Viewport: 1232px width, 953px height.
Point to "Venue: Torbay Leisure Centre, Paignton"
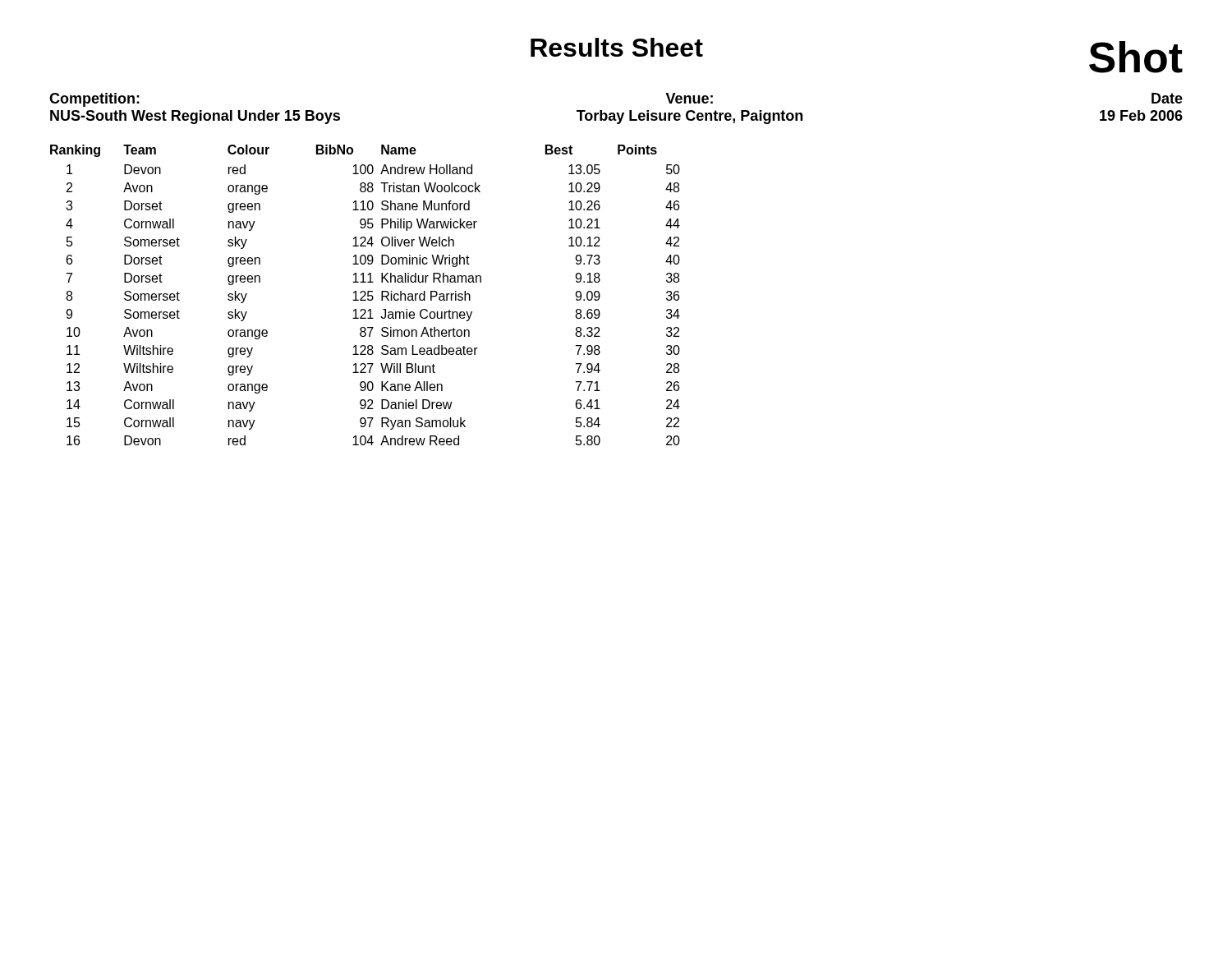coord(690,107)
